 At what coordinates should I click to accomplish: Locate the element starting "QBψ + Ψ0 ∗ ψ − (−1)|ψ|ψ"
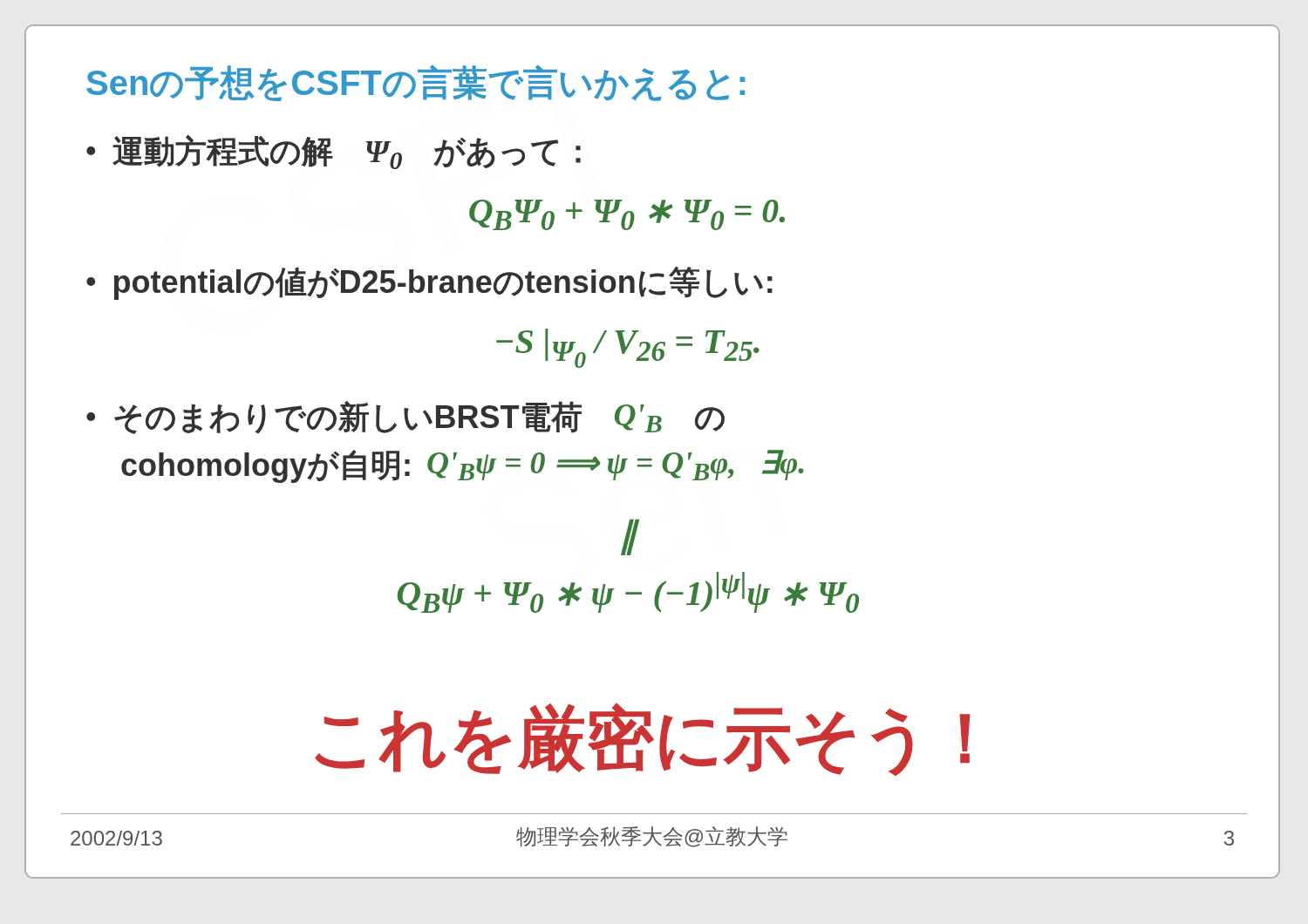(628, 593)
